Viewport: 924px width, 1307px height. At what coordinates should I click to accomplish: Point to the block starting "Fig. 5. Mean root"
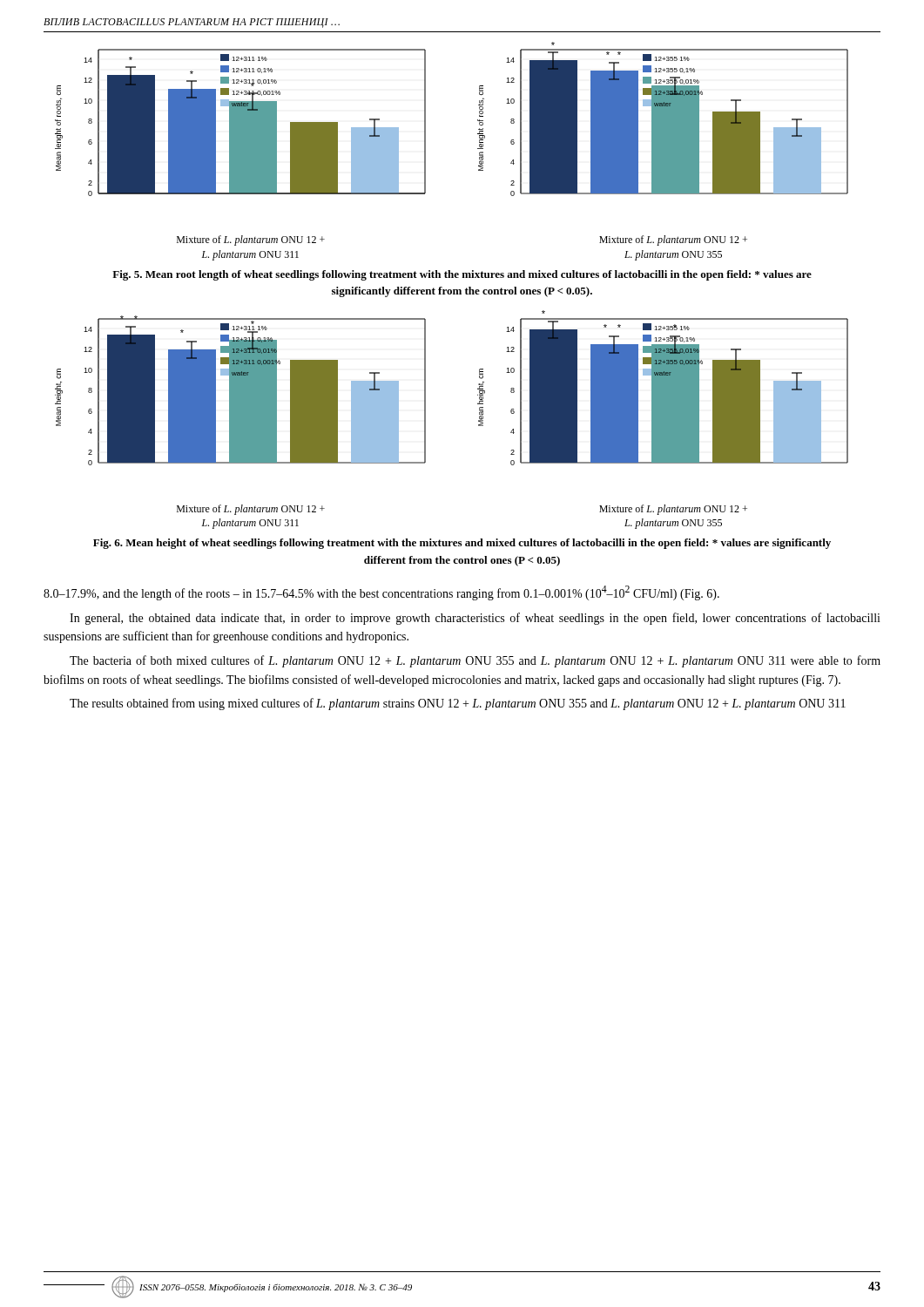(462, 282)
